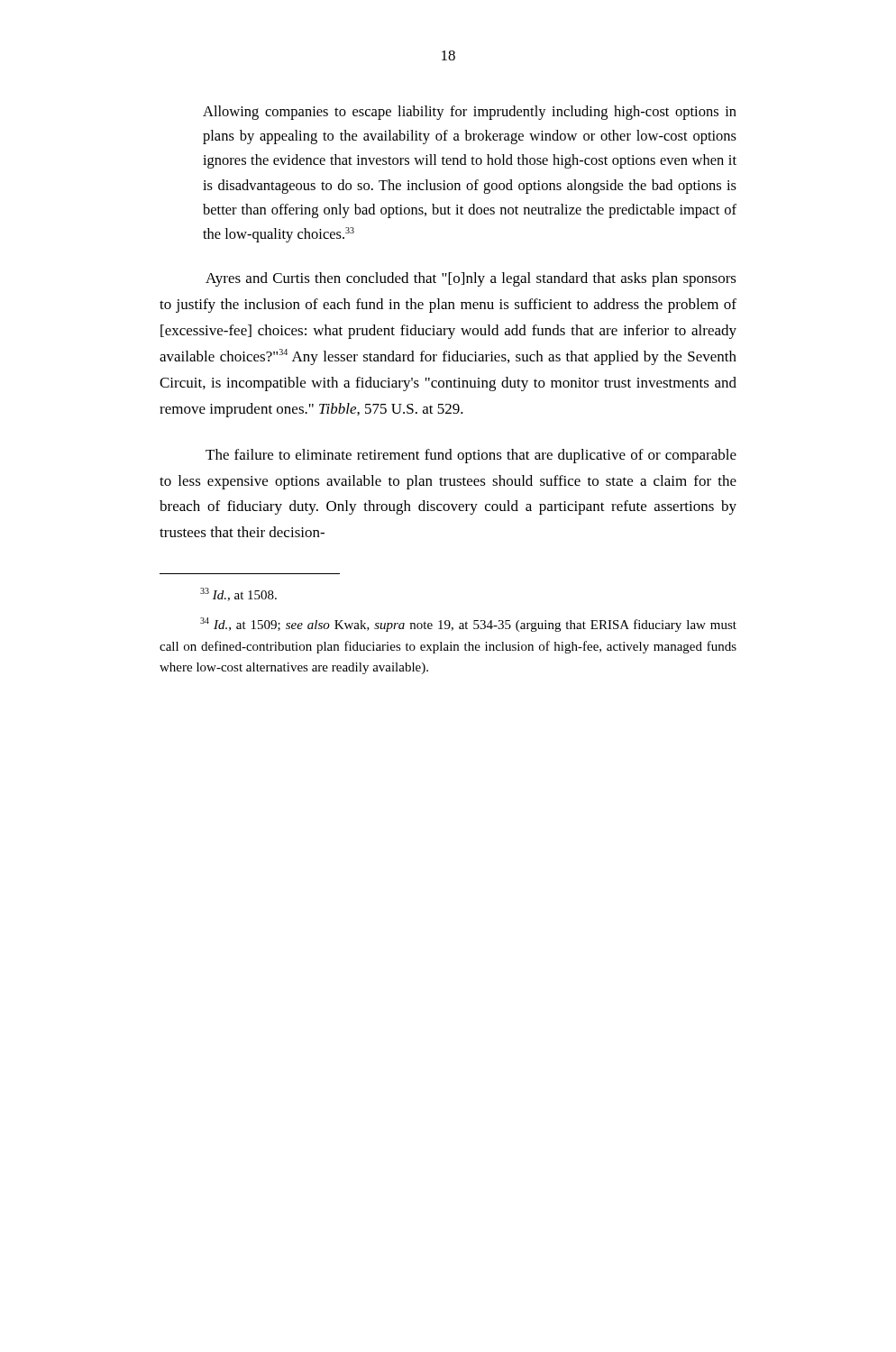Select the footnote that reads "33 Id., at 1508."
Screen dimensions: 1352x896
pyautogui.click(x=239, y=594)
